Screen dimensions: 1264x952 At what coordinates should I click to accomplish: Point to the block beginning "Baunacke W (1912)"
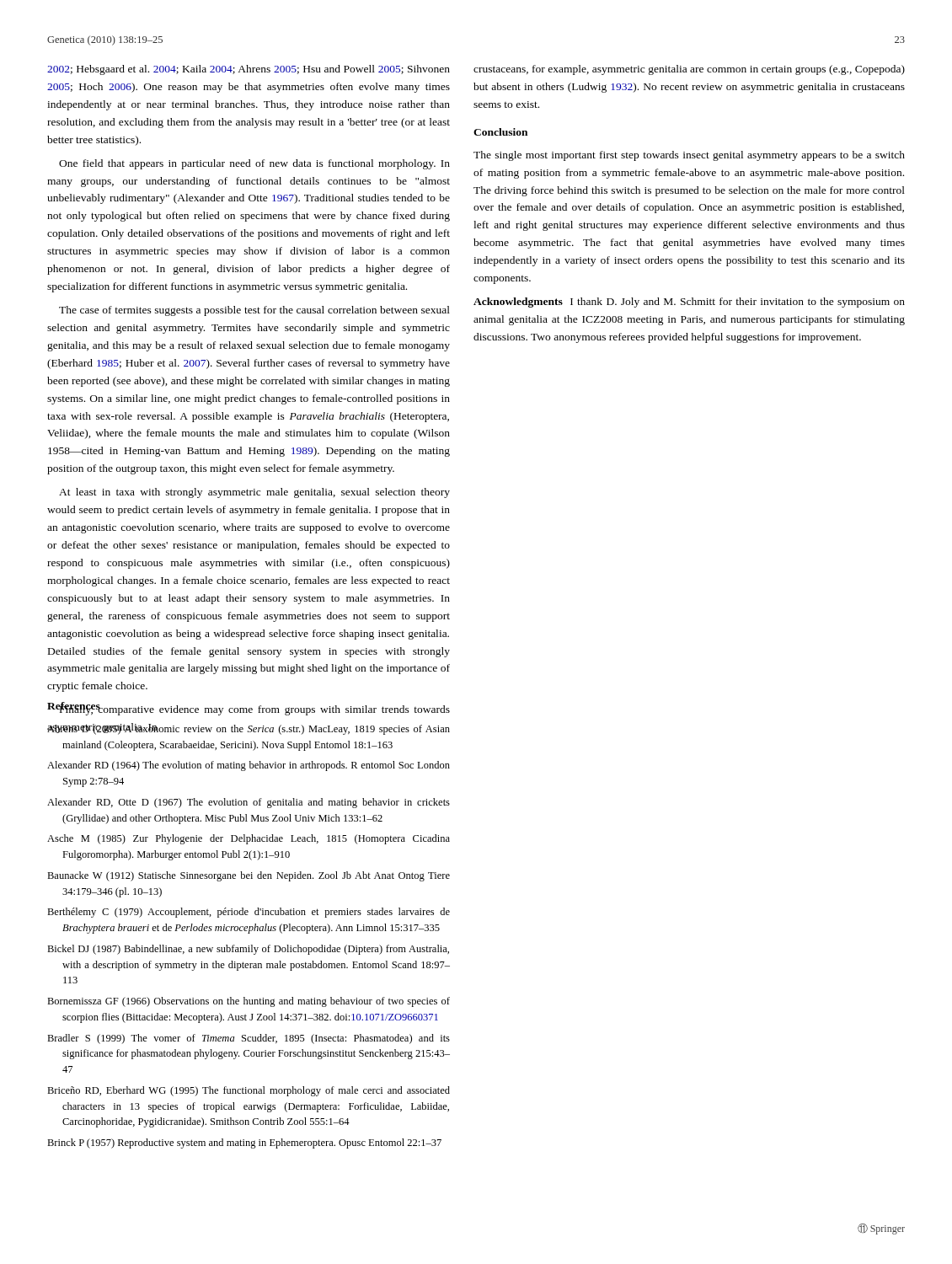click(249, 883)
